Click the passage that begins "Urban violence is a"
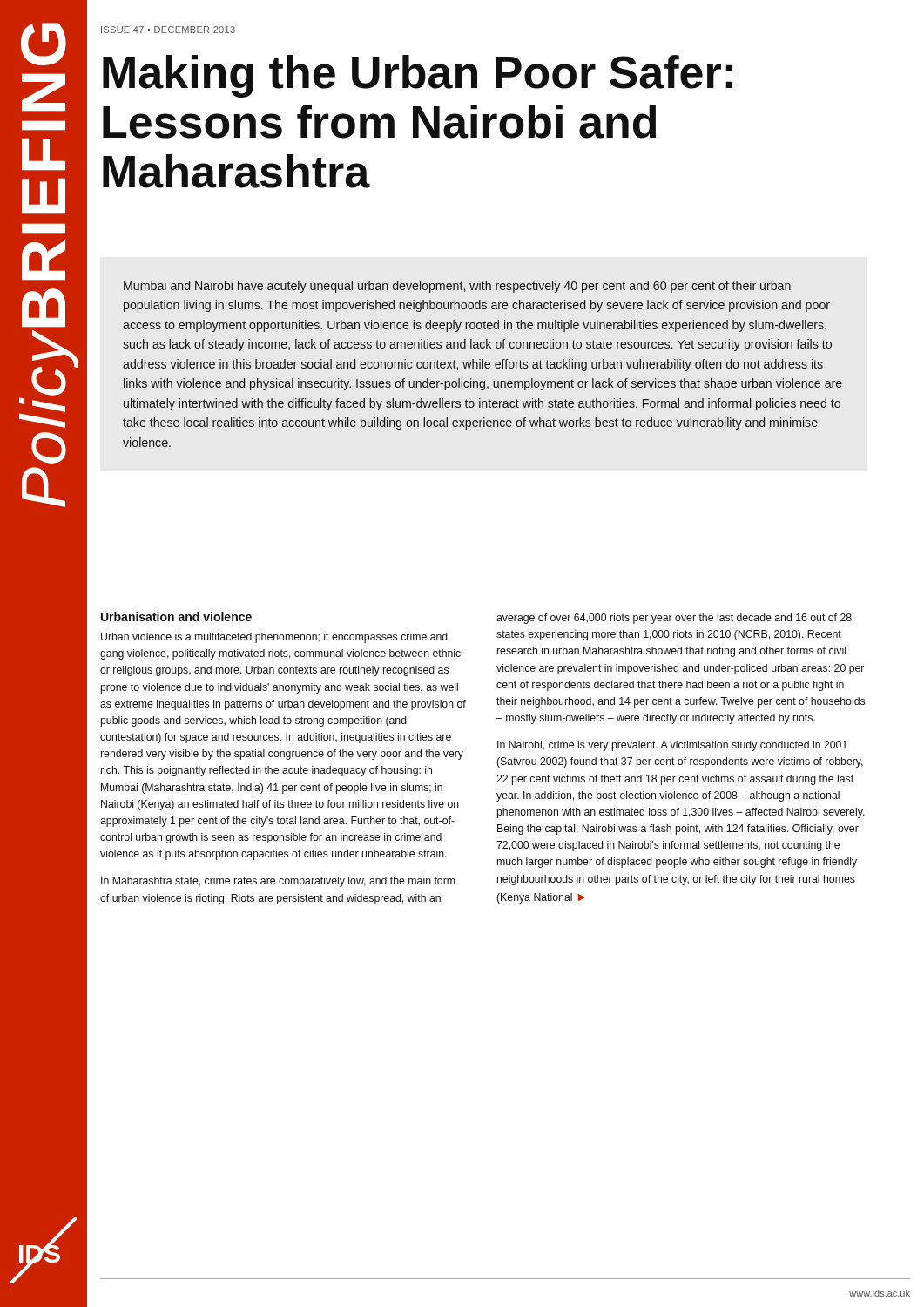The height and width of the screenshot is (1307, 924). (283, 768)
